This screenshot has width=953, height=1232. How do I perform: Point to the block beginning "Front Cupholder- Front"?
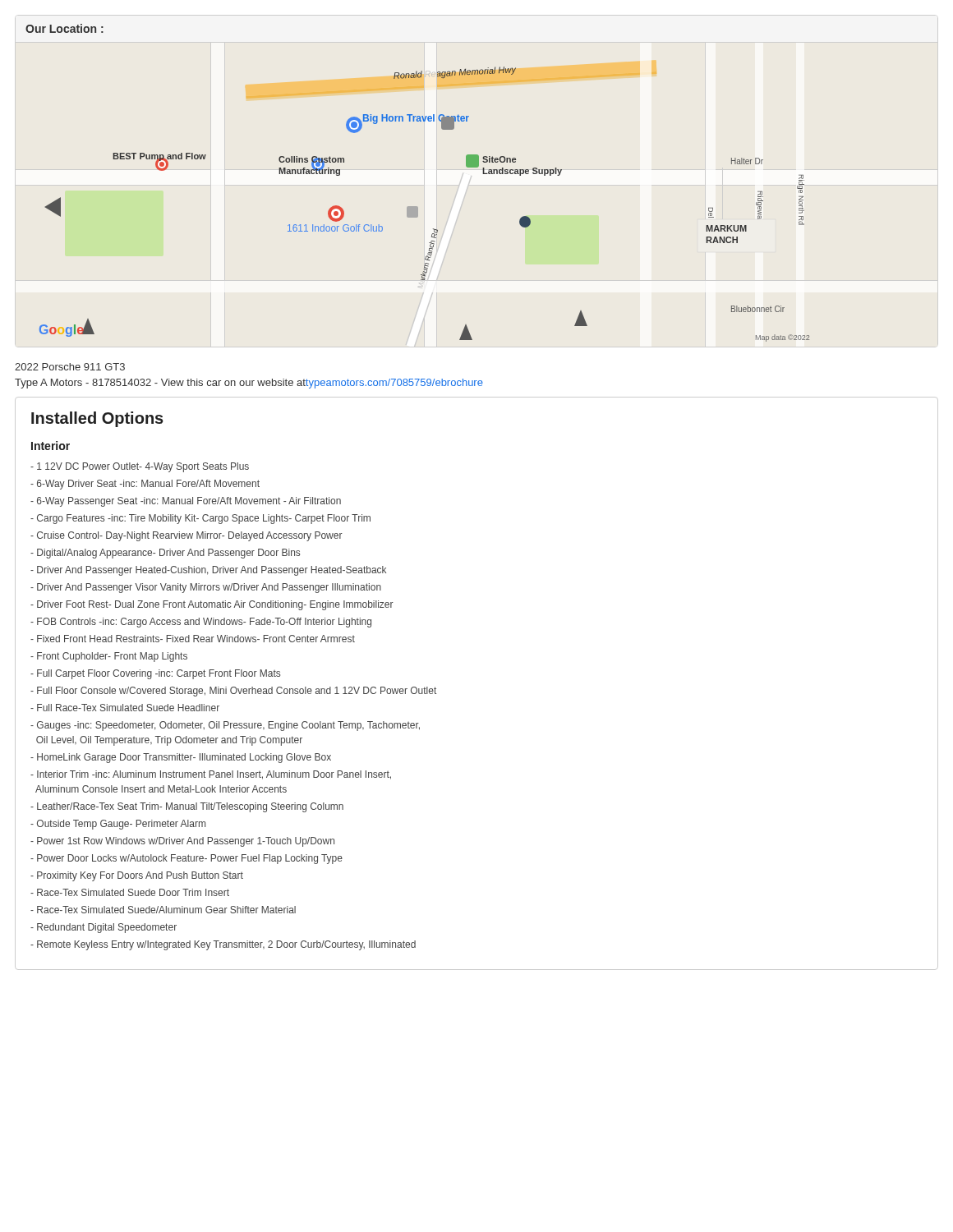pos(112,656)
